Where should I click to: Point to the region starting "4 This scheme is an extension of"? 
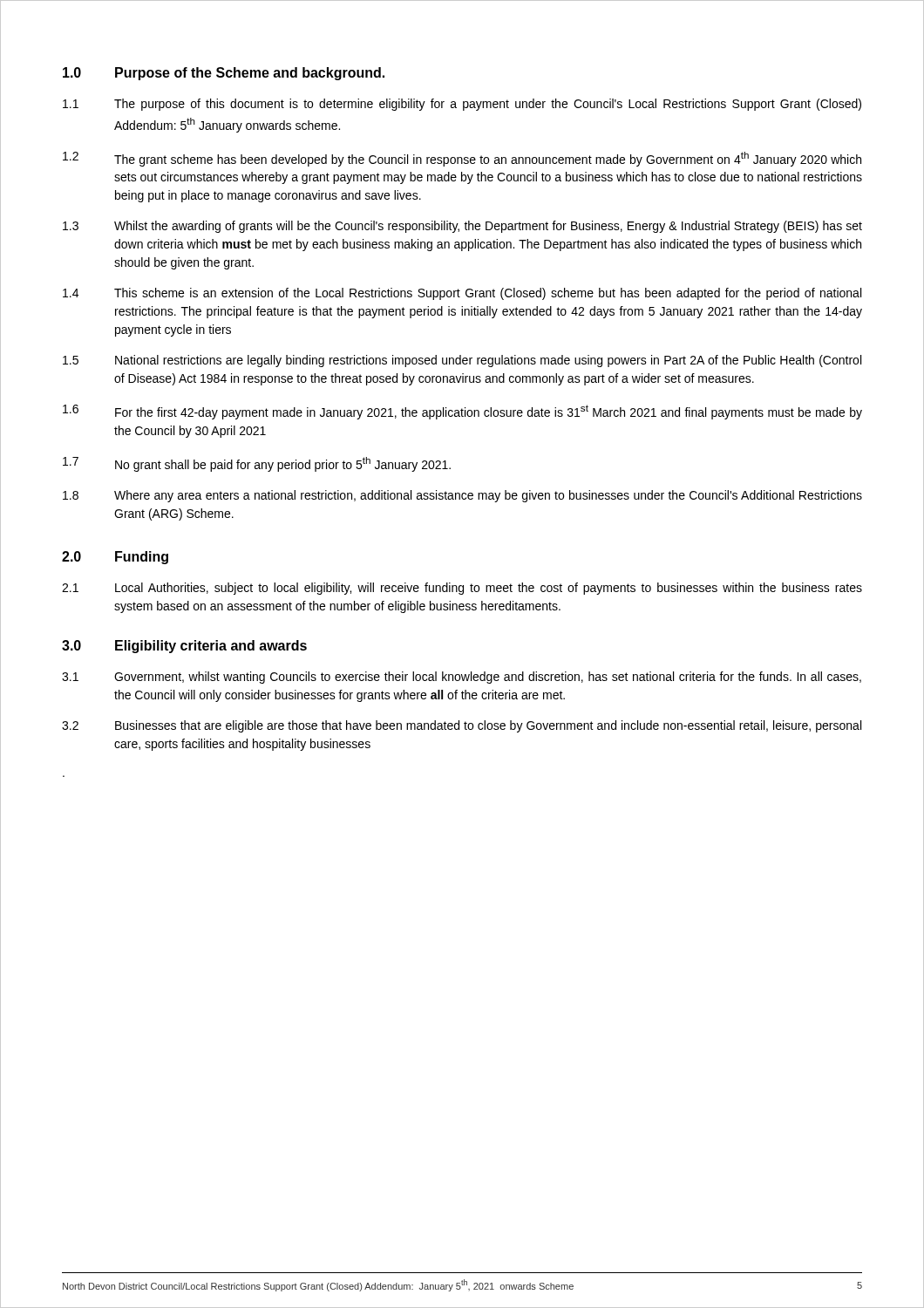[x=462, y=312]
